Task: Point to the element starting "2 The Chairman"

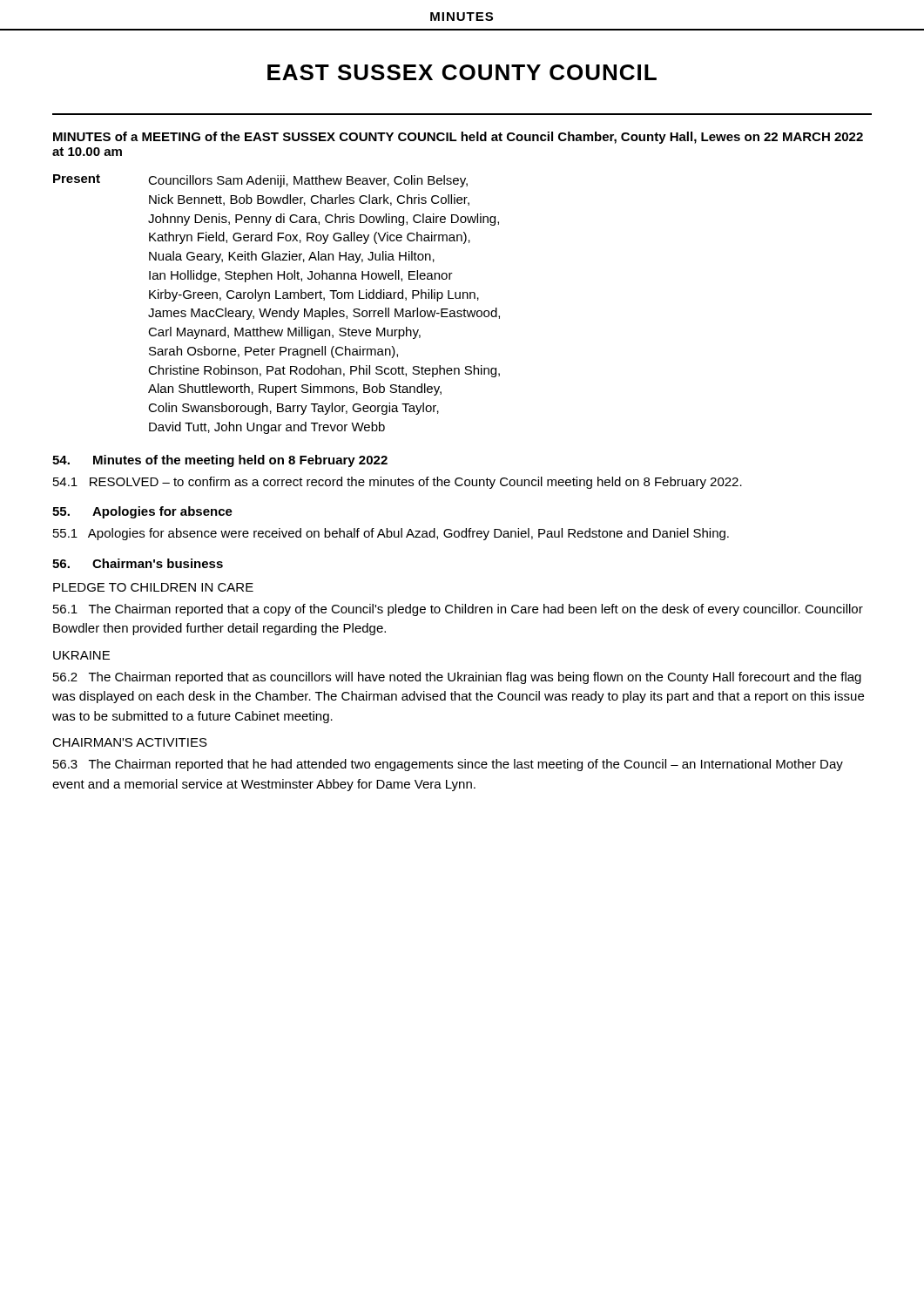Action: click(x=458, y=696)
